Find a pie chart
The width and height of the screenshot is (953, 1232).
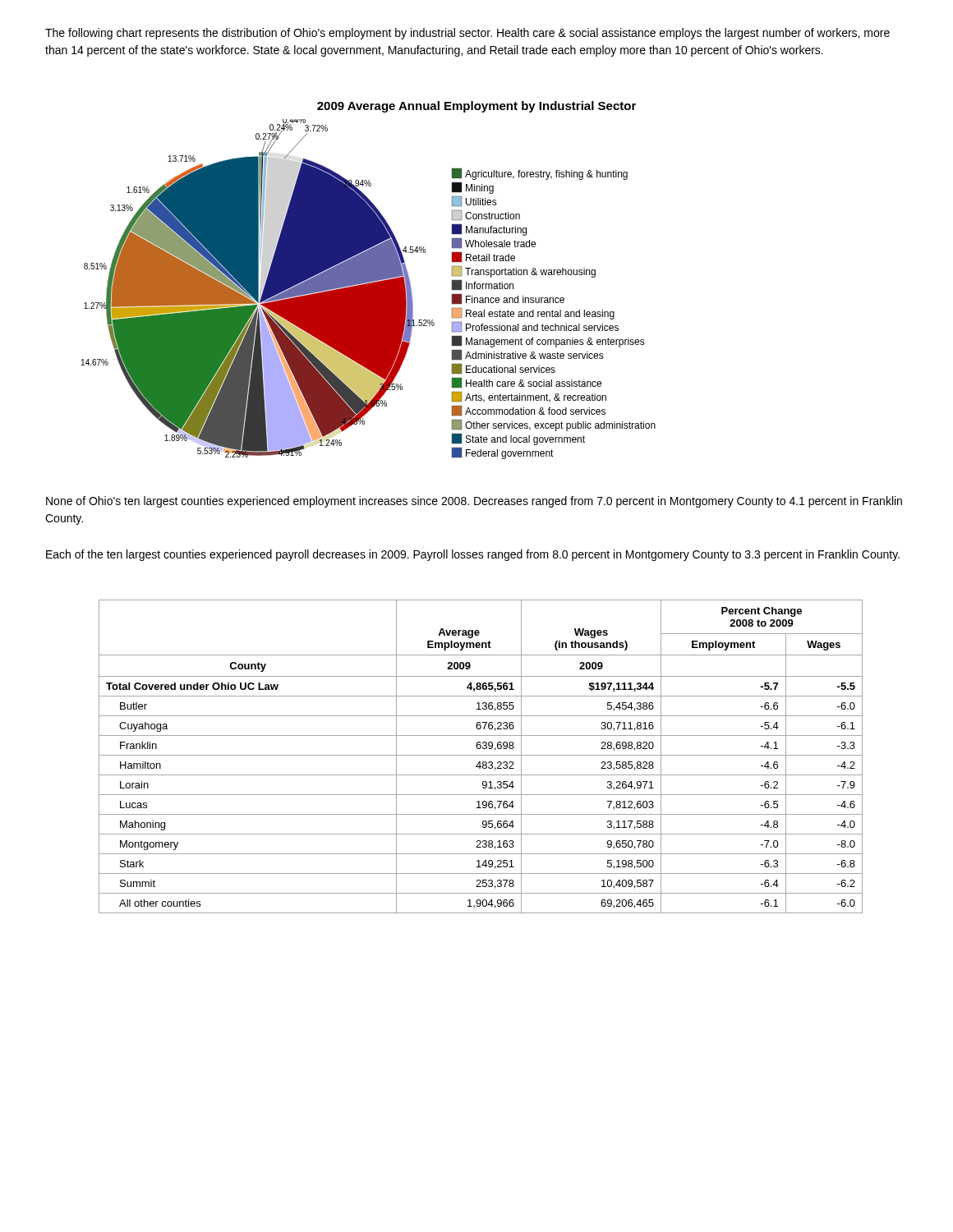476,296
